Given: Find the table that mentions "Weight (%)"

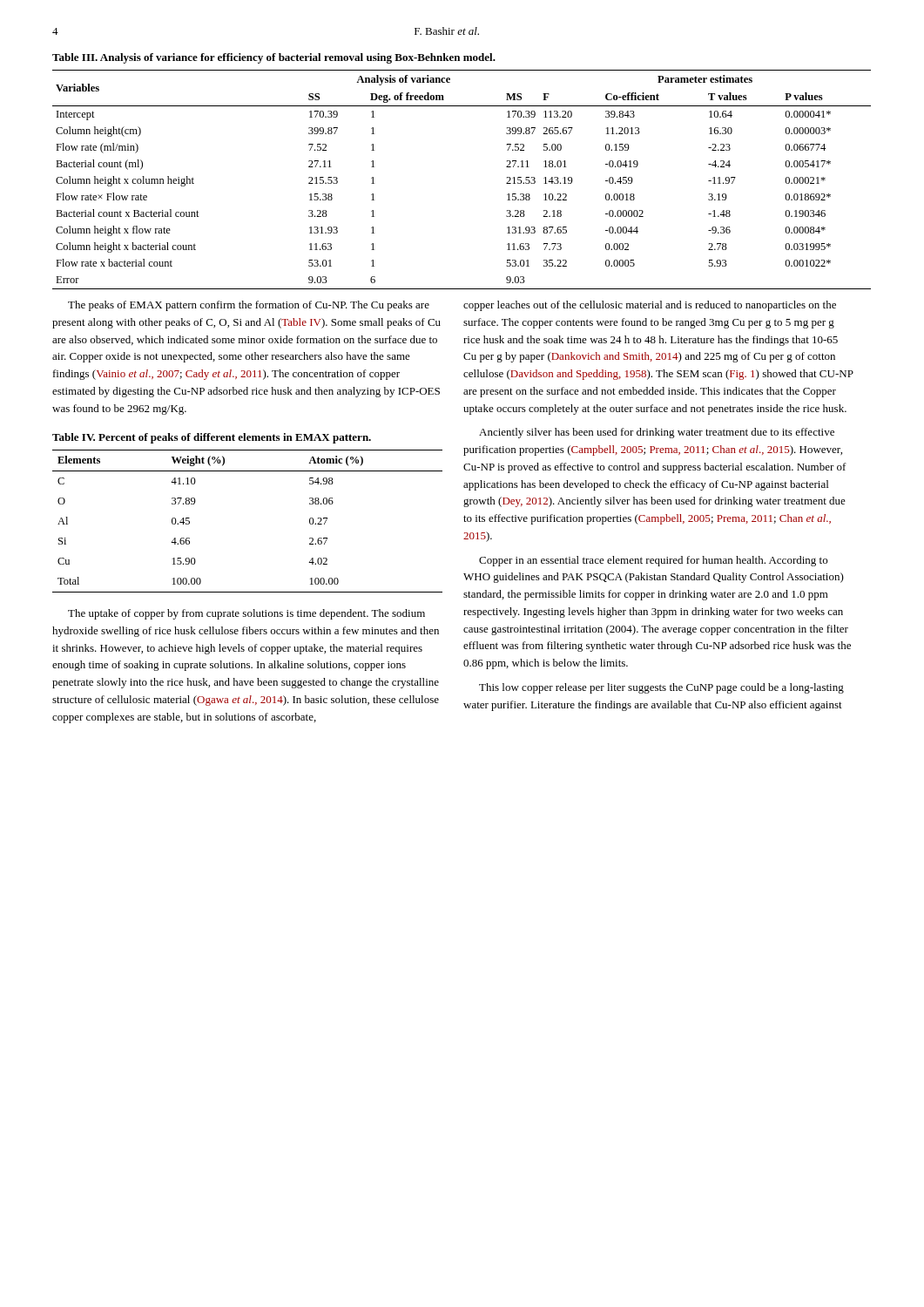Looking at the screenshot, I should pyautogui.click(x=247, y=521).
